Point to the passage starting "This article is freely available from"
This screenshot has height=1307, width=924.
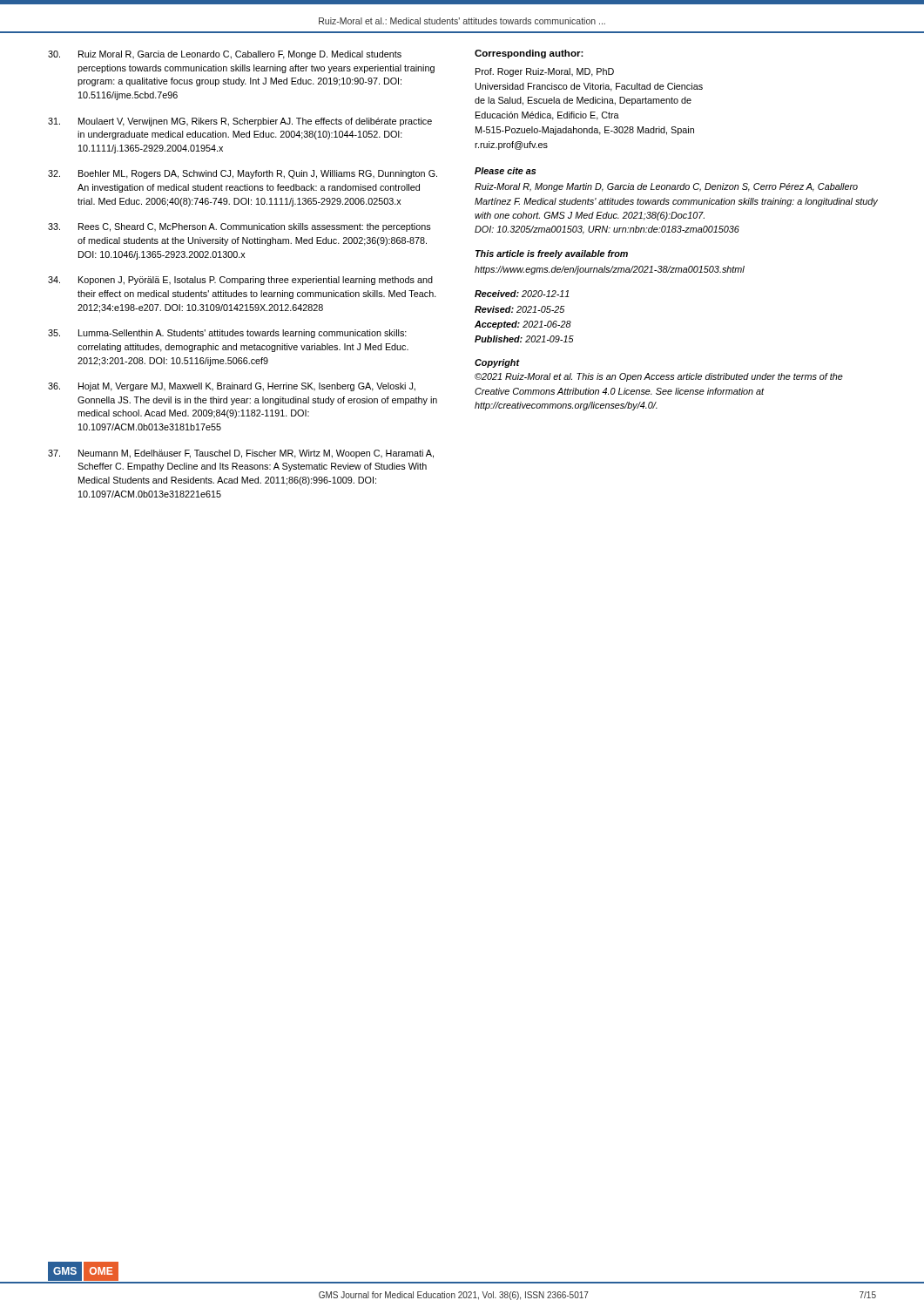(551, 254)
